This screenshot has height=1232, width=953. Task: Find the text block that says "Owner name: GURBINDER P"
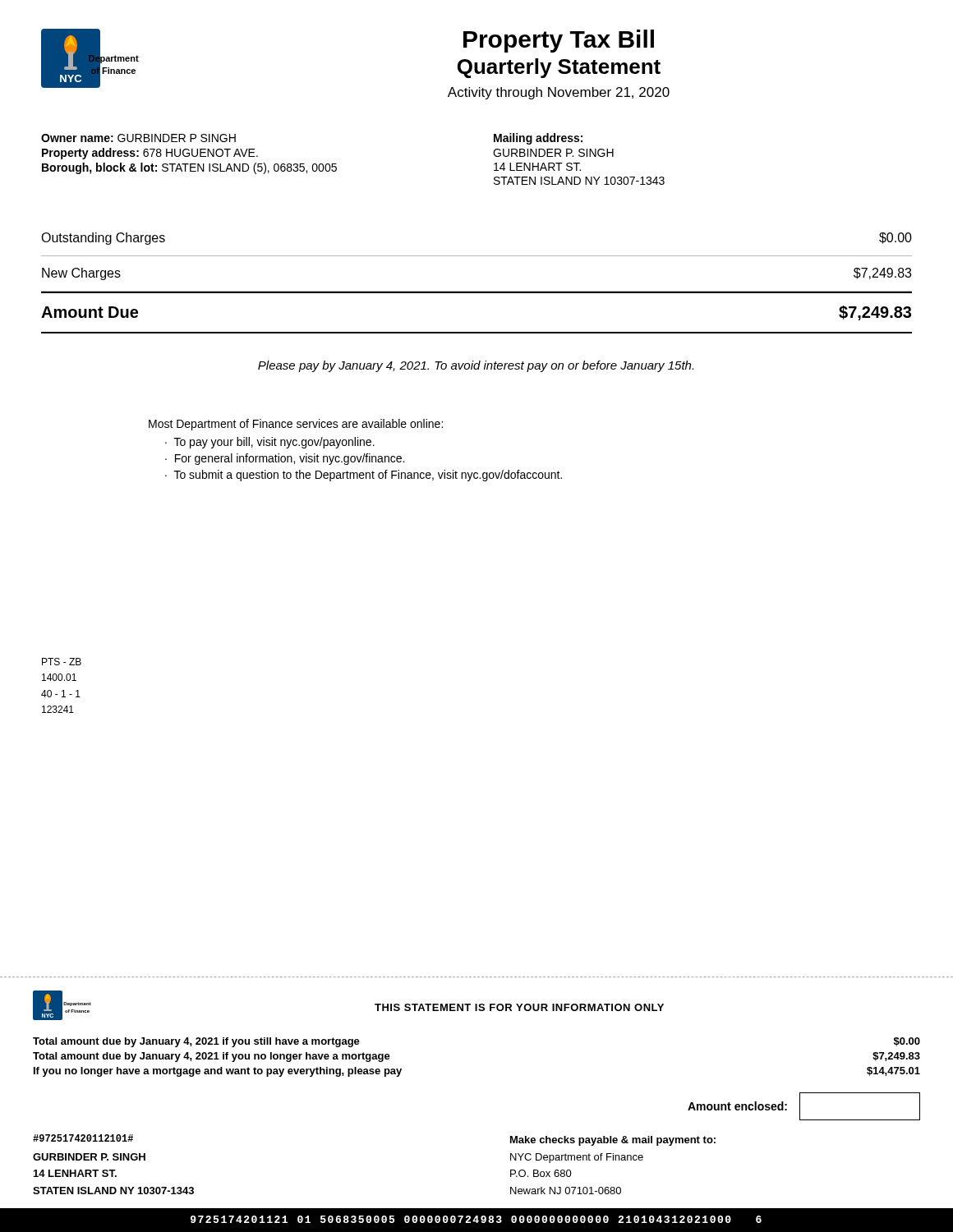click(x=251, y=153)
